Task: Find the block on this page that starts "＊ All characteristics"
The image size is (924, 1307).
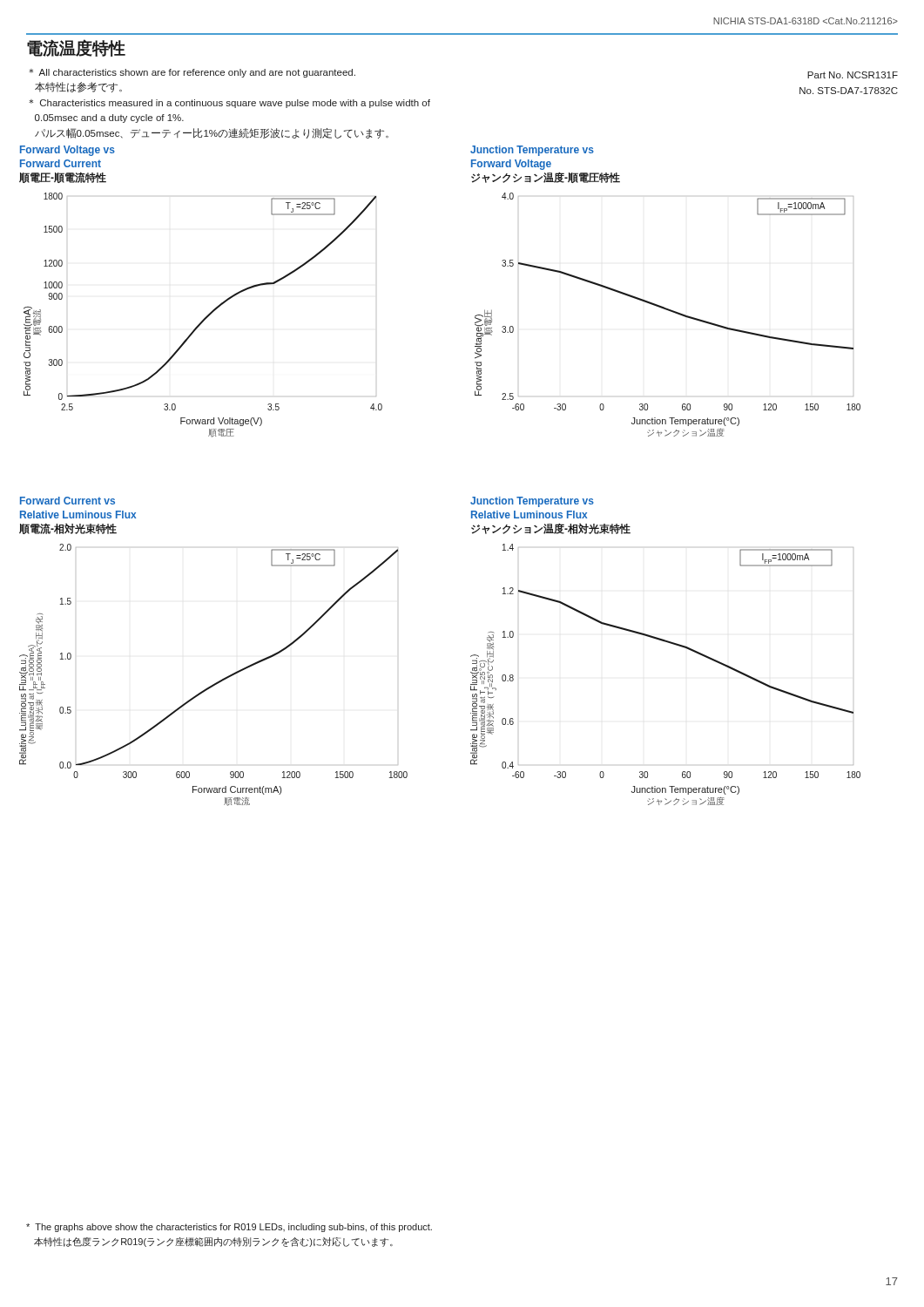Action: click(191, 80)
